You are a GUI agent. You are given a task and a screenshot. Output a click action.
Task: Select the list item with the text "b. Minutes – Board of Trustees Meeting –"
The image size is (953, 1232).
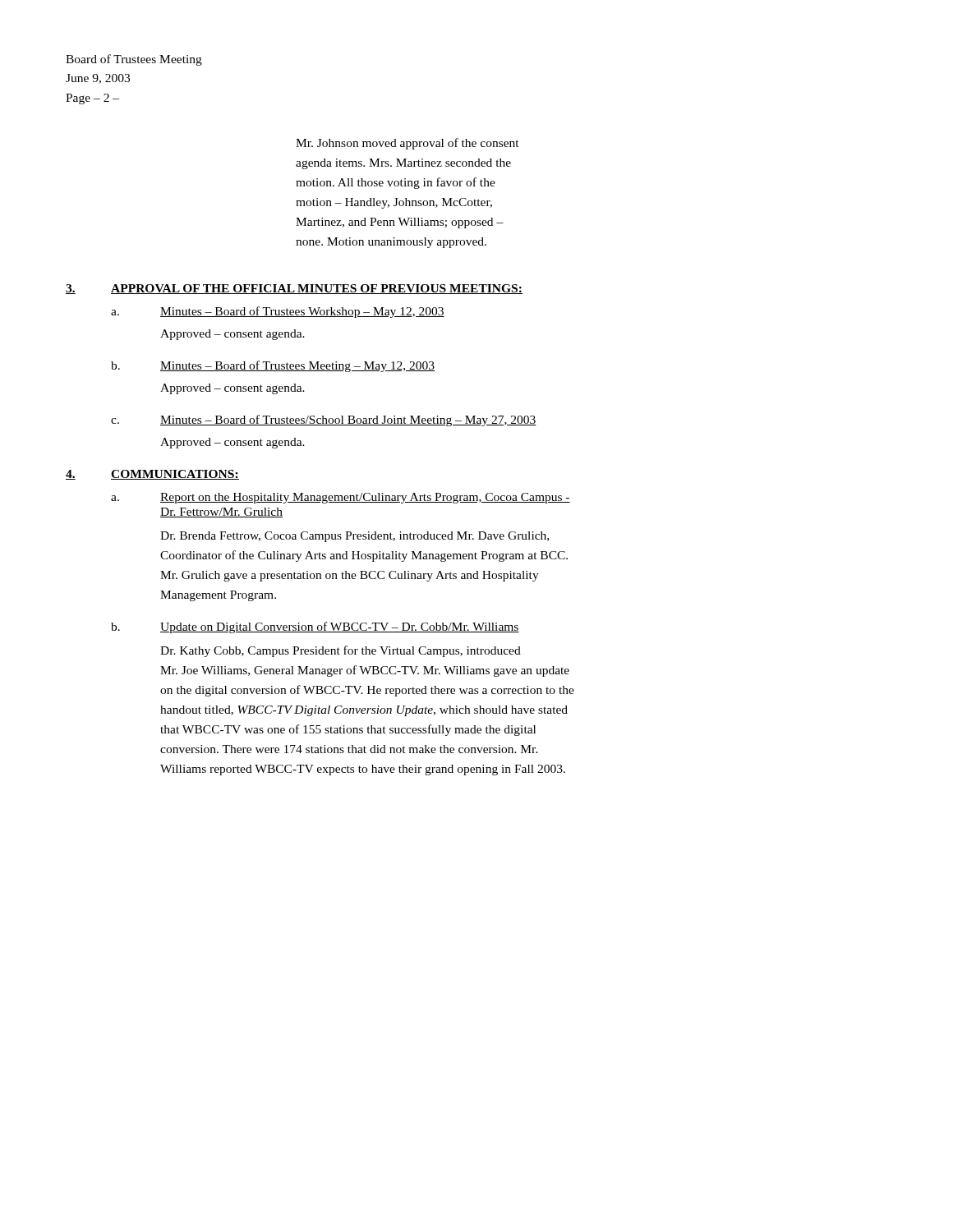[273, 366]
